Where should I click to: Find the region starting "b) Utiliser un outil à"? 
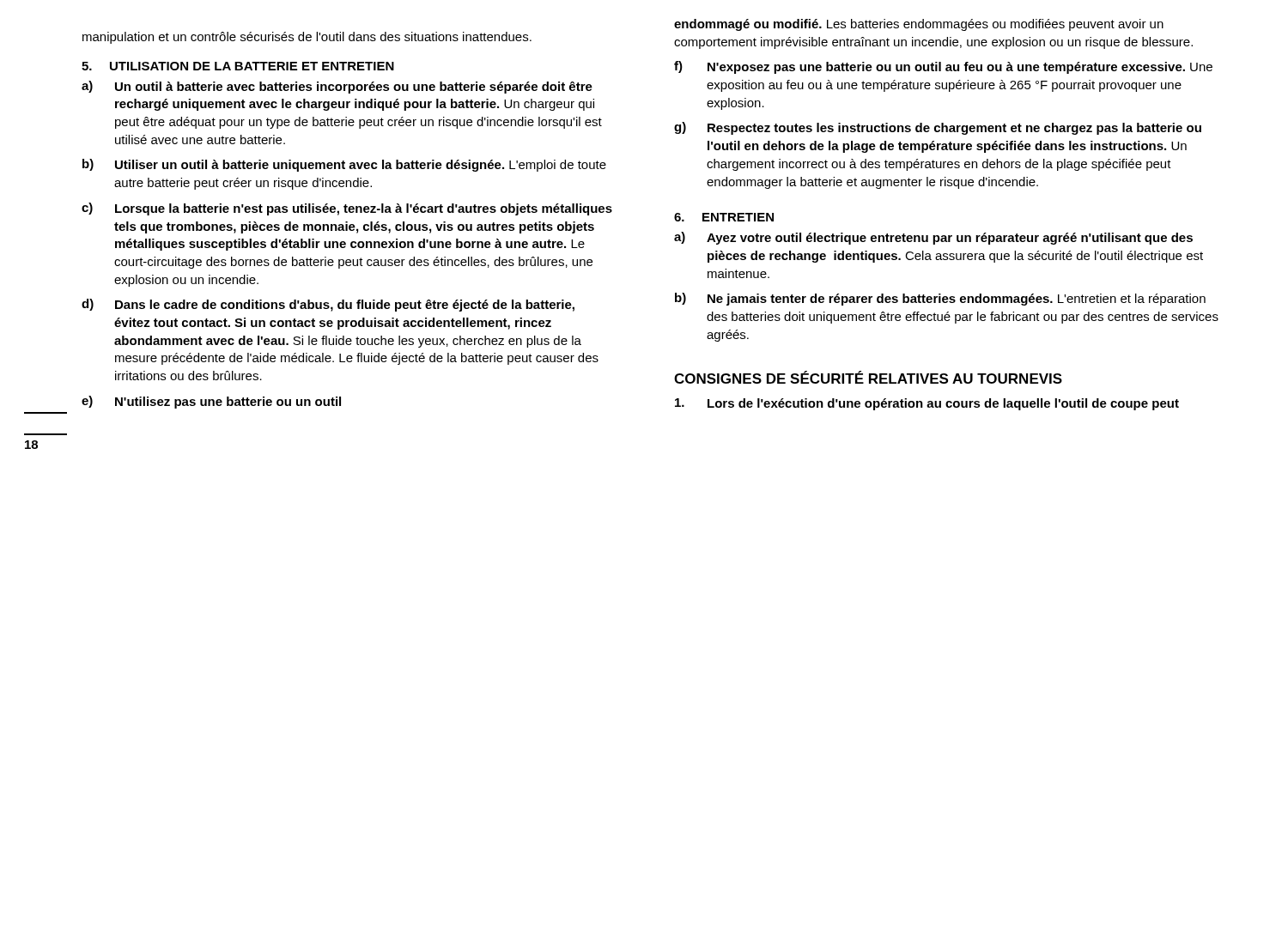coord(348,174)
